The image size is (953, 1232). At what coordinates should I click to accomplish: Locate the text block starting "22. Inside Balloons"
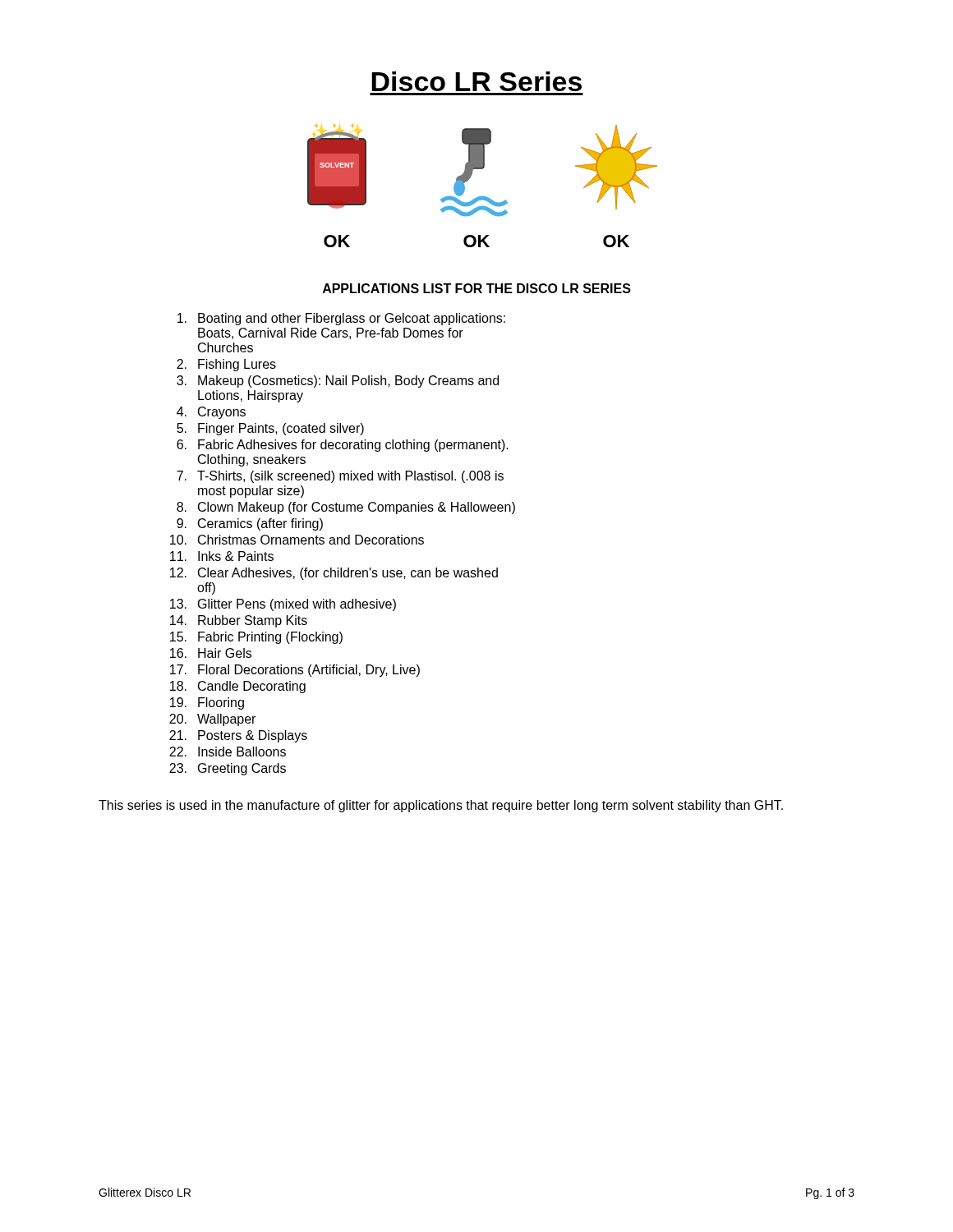[x=228, y=752]
